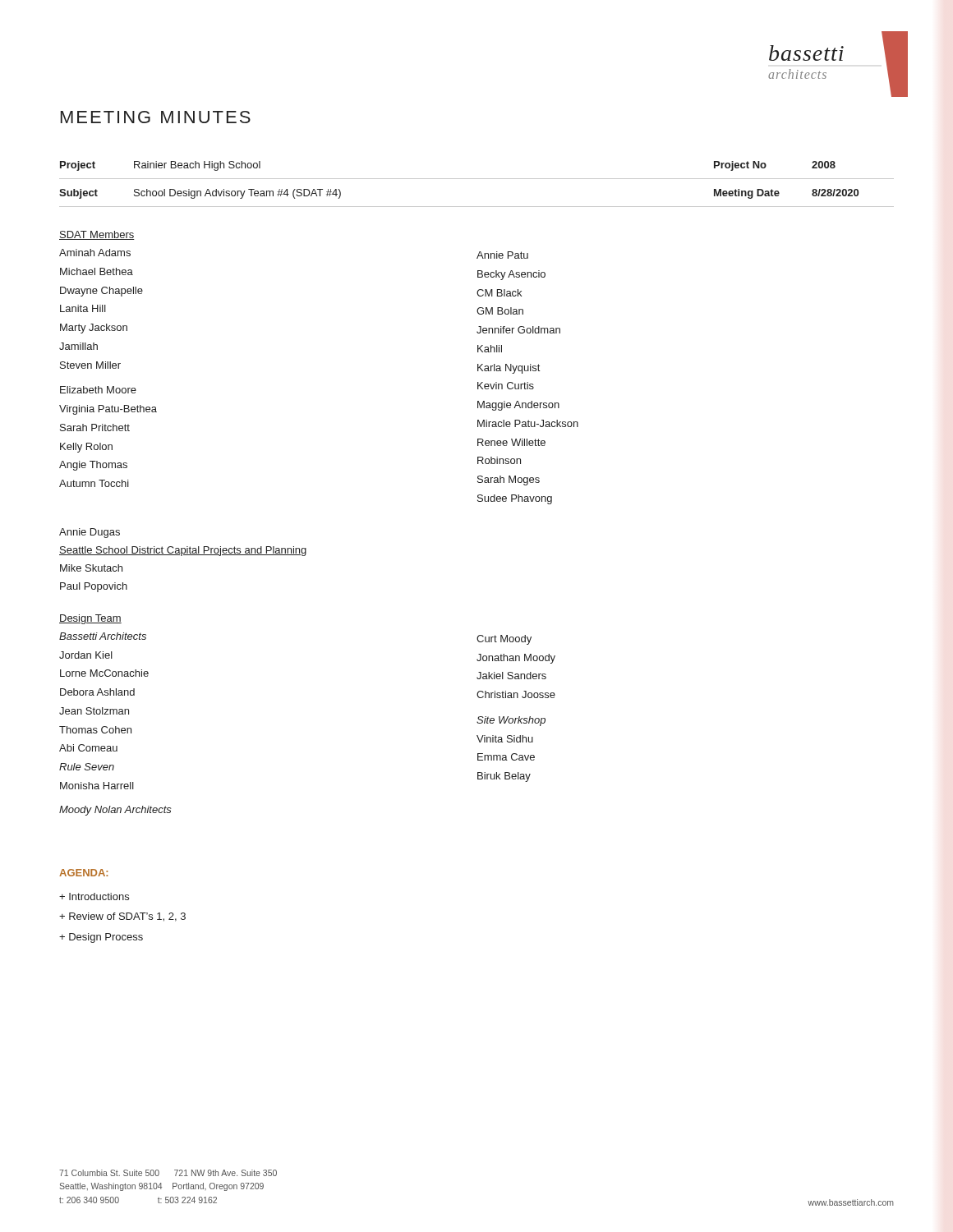Point to the text block starting "Jonathan Moody"
This screenshot has height=1232, width=953.
(x=516, y=657)
